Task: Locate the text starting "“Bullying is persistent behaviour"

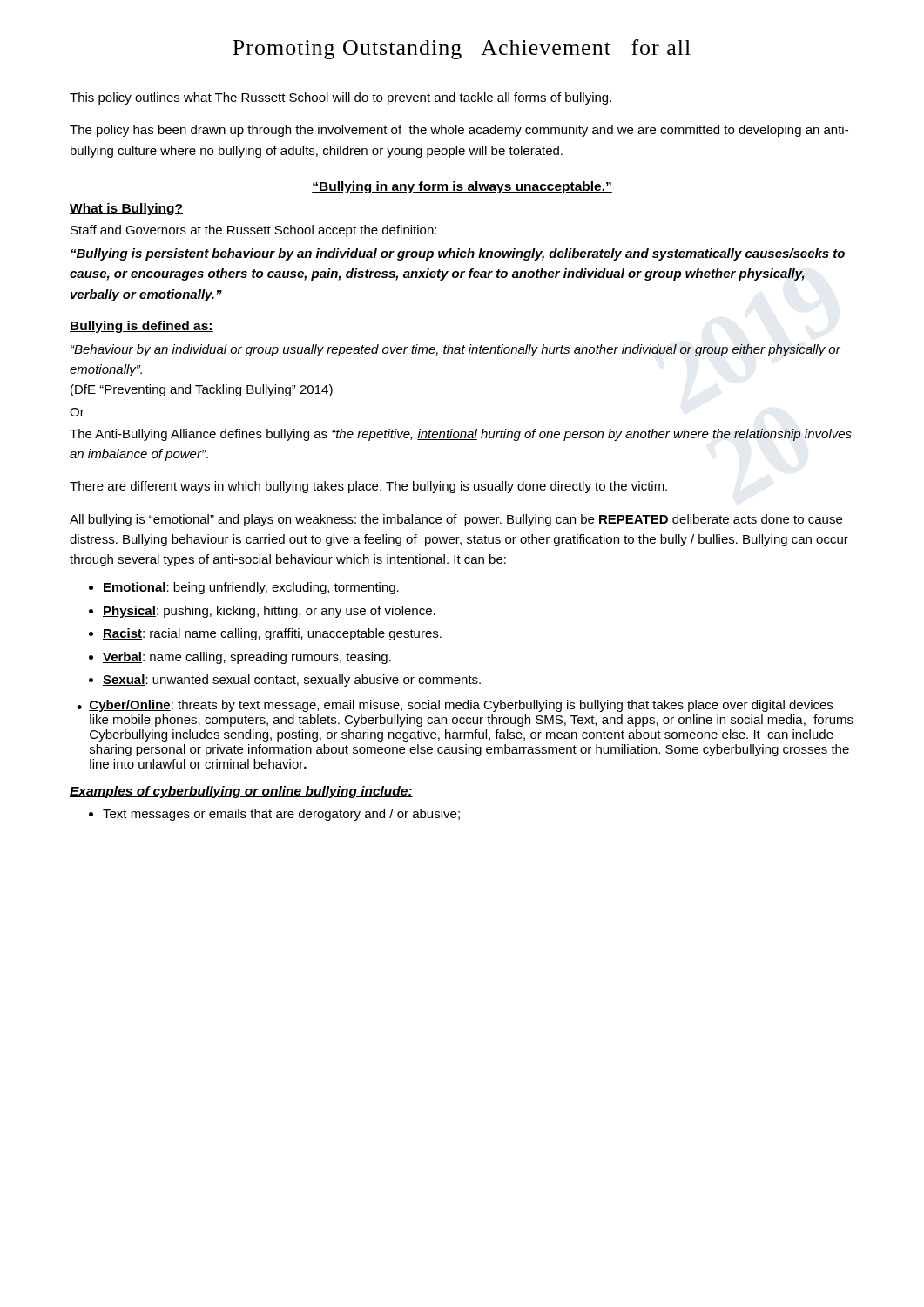Action: [457, 273]
